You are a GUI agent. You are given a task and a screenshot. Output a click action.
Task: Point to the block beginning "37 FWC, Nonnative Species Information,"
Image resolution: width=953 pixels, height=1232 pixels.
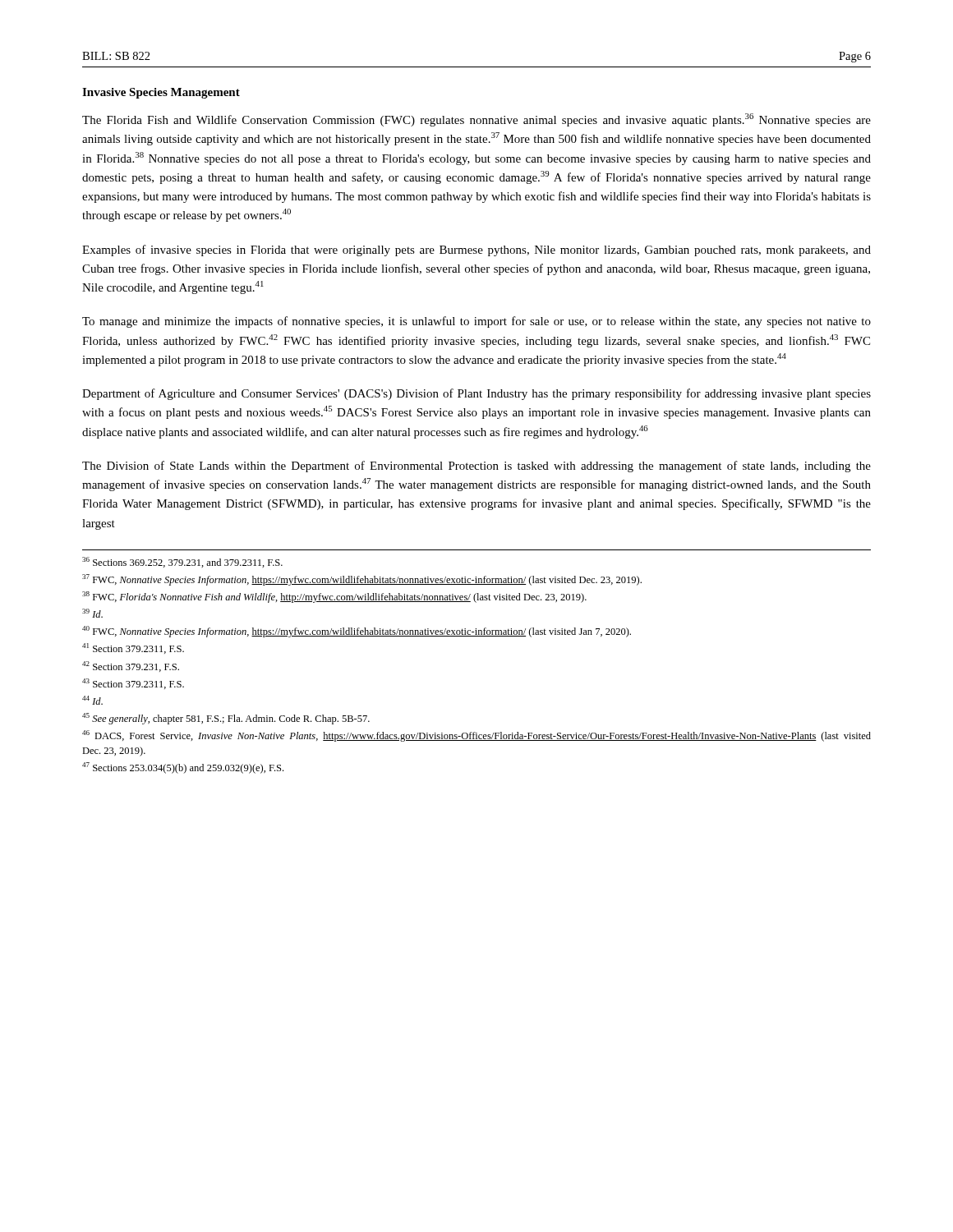pos(362,579)
